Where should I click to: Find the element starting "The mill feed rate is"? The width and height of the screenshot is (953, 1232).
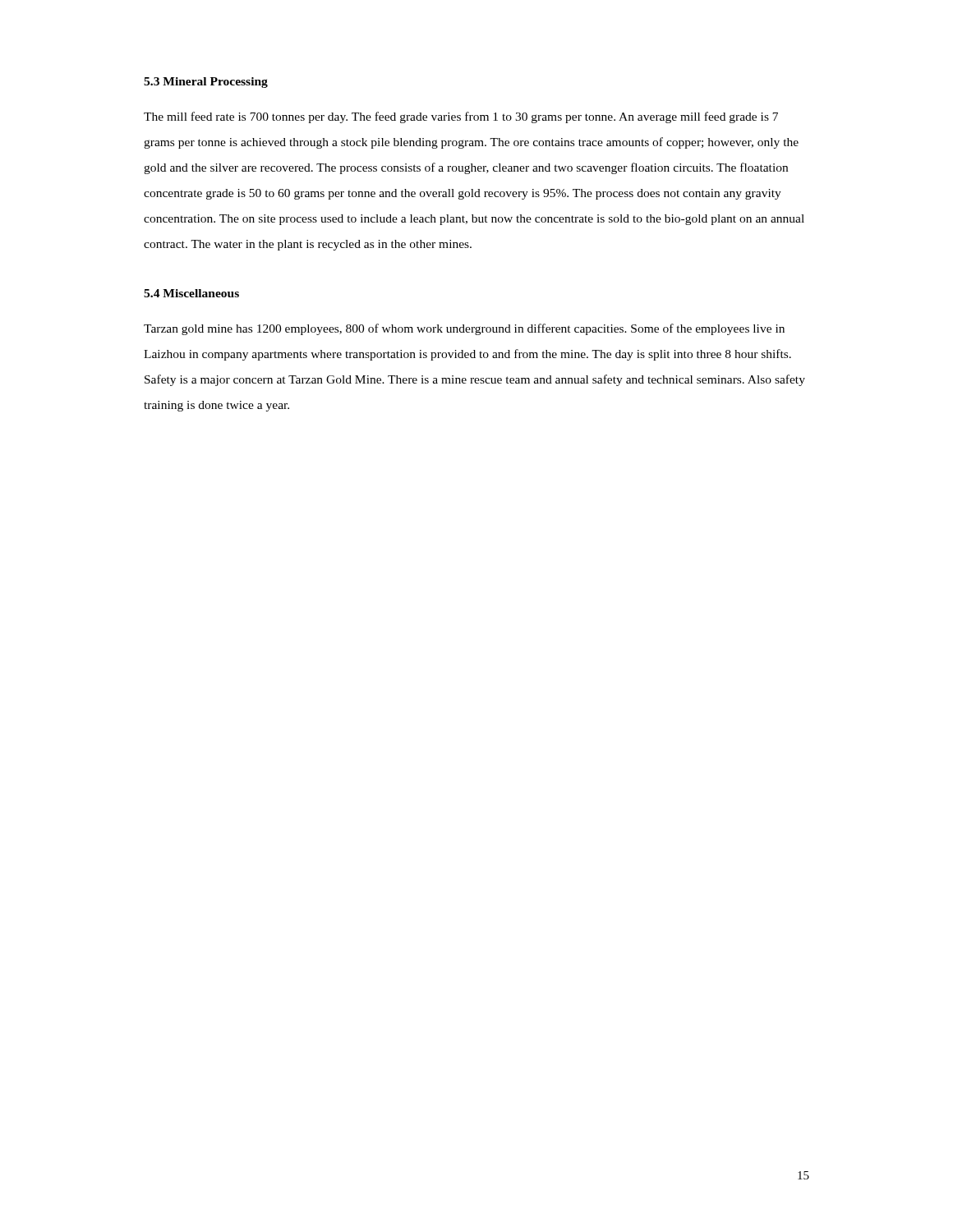[474, 180]
